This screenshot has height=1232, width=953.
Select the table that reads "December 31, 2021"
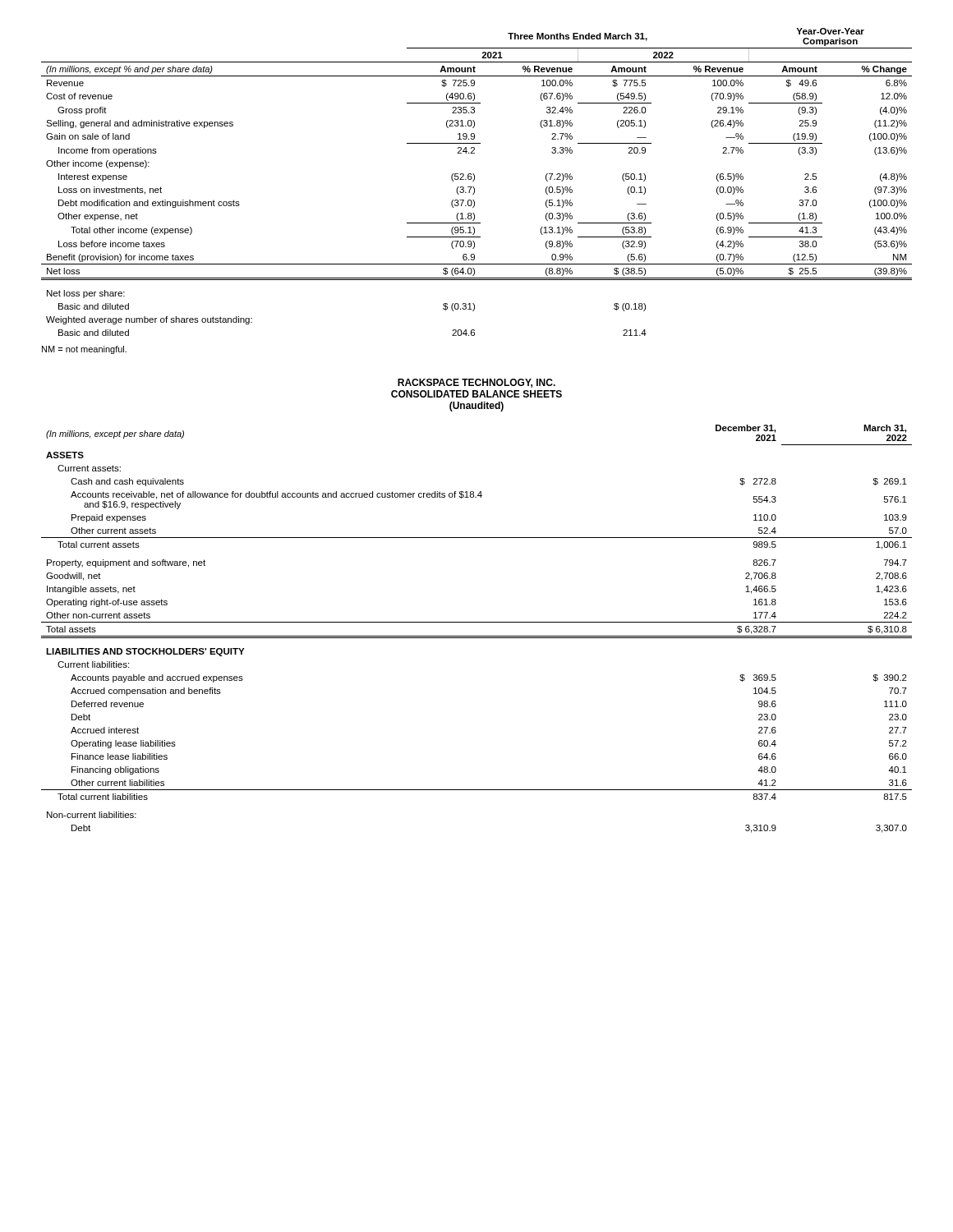coord(476,628)
